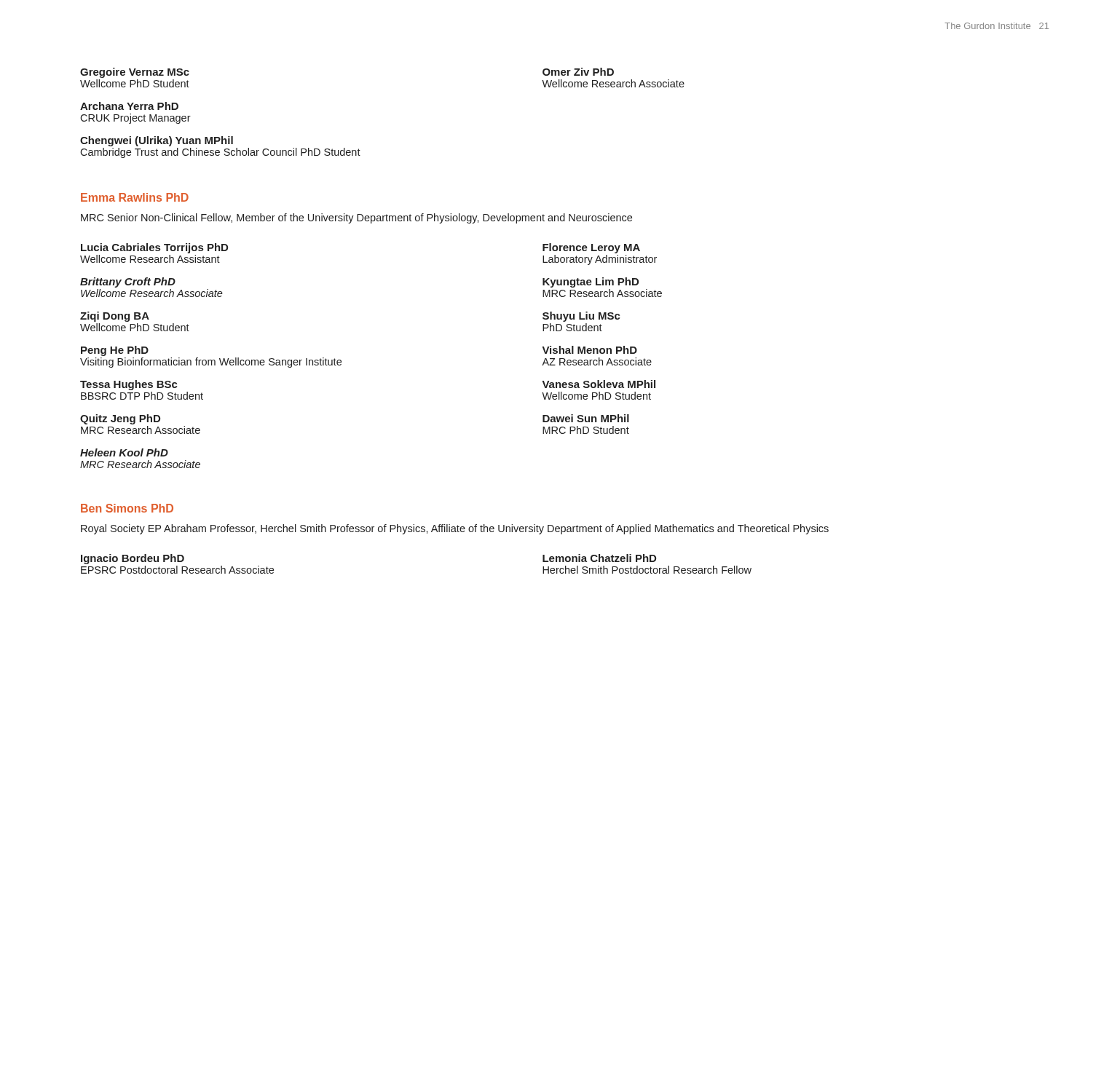Viewport: 1093px width, 1092px height.
Task: Find the text block starting "Kyungtae Lim PhD MRC Research Associate"
Action: tap(591, 282)
